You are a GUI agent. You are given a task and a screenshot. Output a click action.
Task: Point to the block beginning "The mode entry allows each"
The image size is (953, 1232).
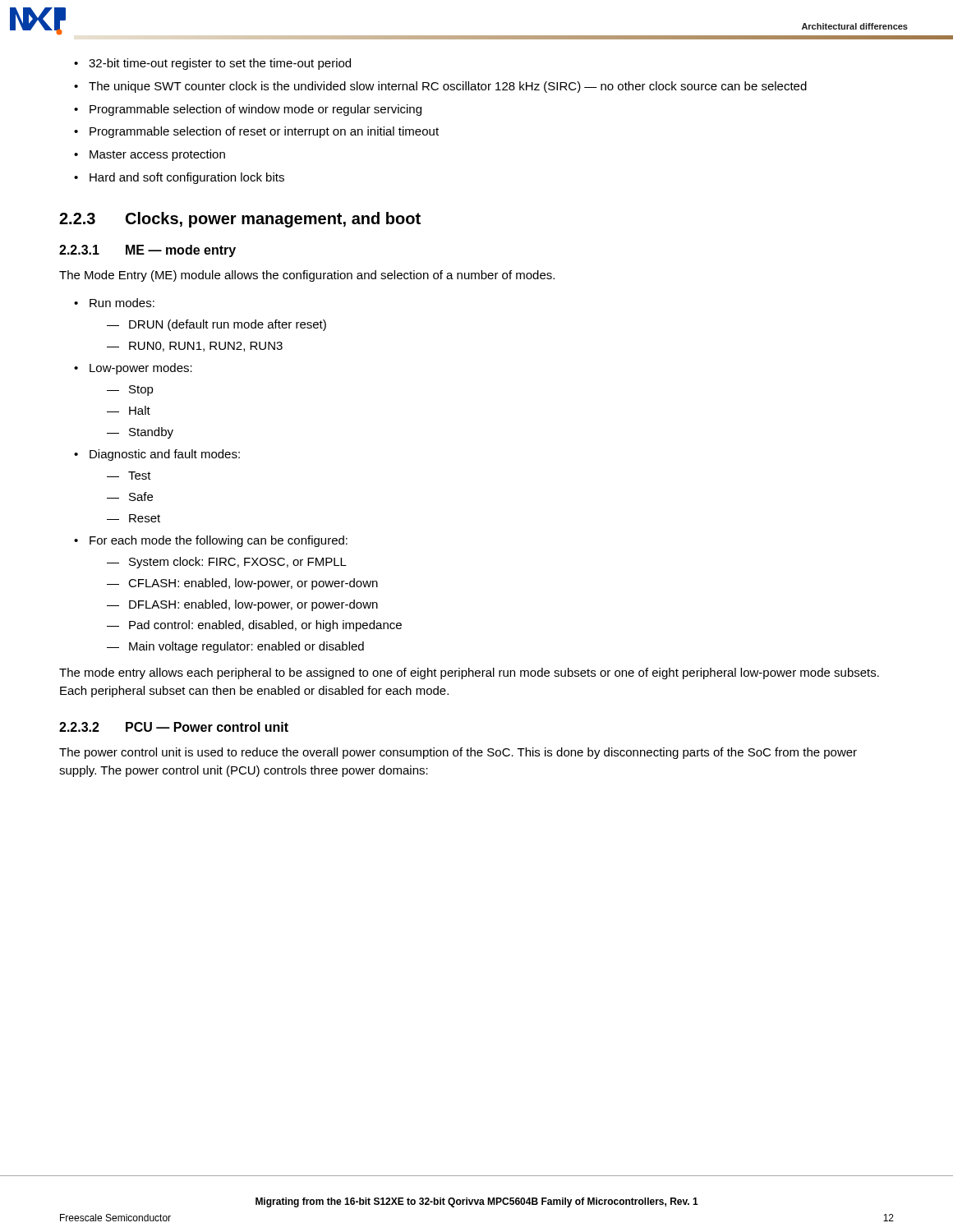(469, 681)
